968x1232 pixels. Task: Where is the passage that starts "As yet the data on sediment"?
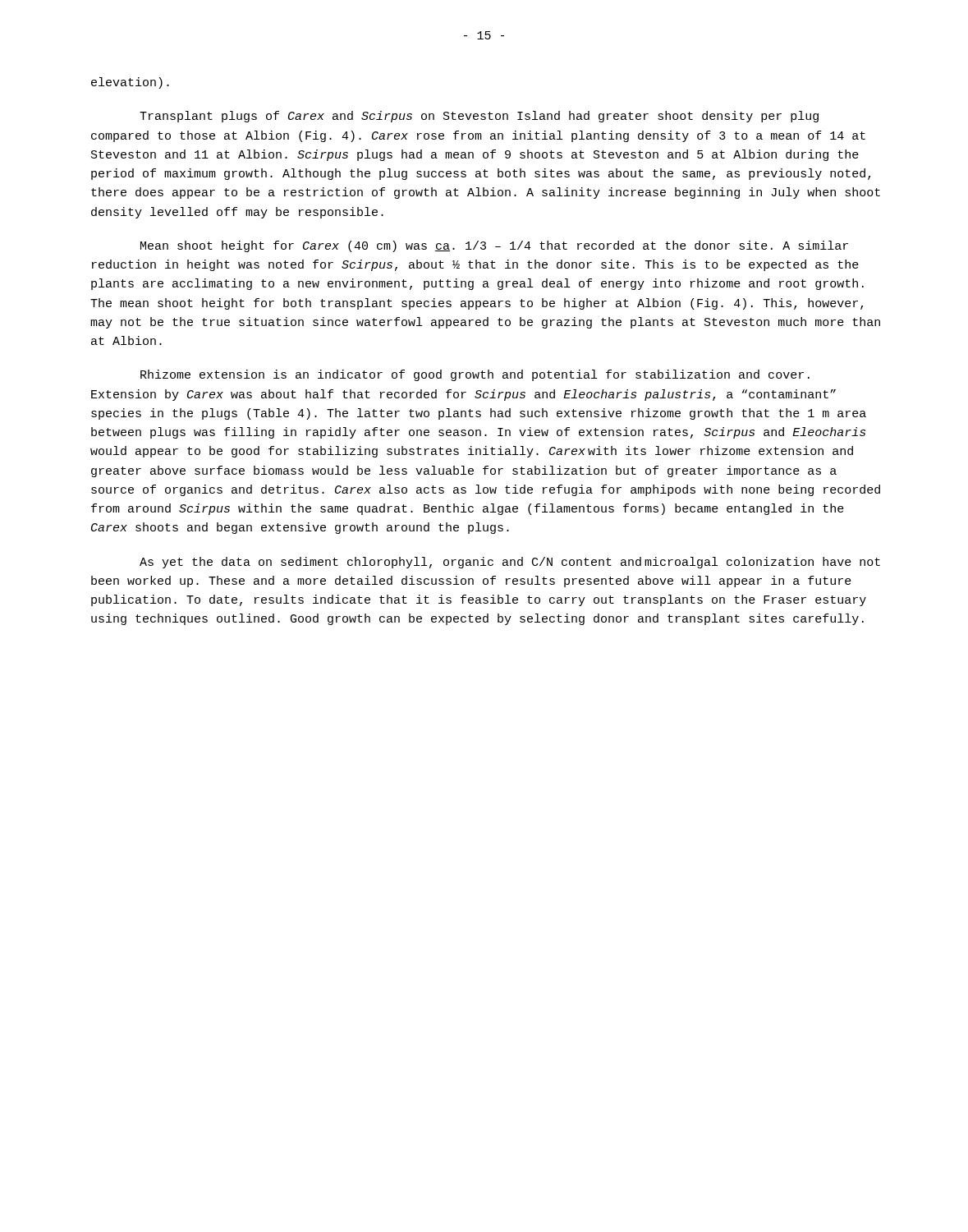click(486, 591)
